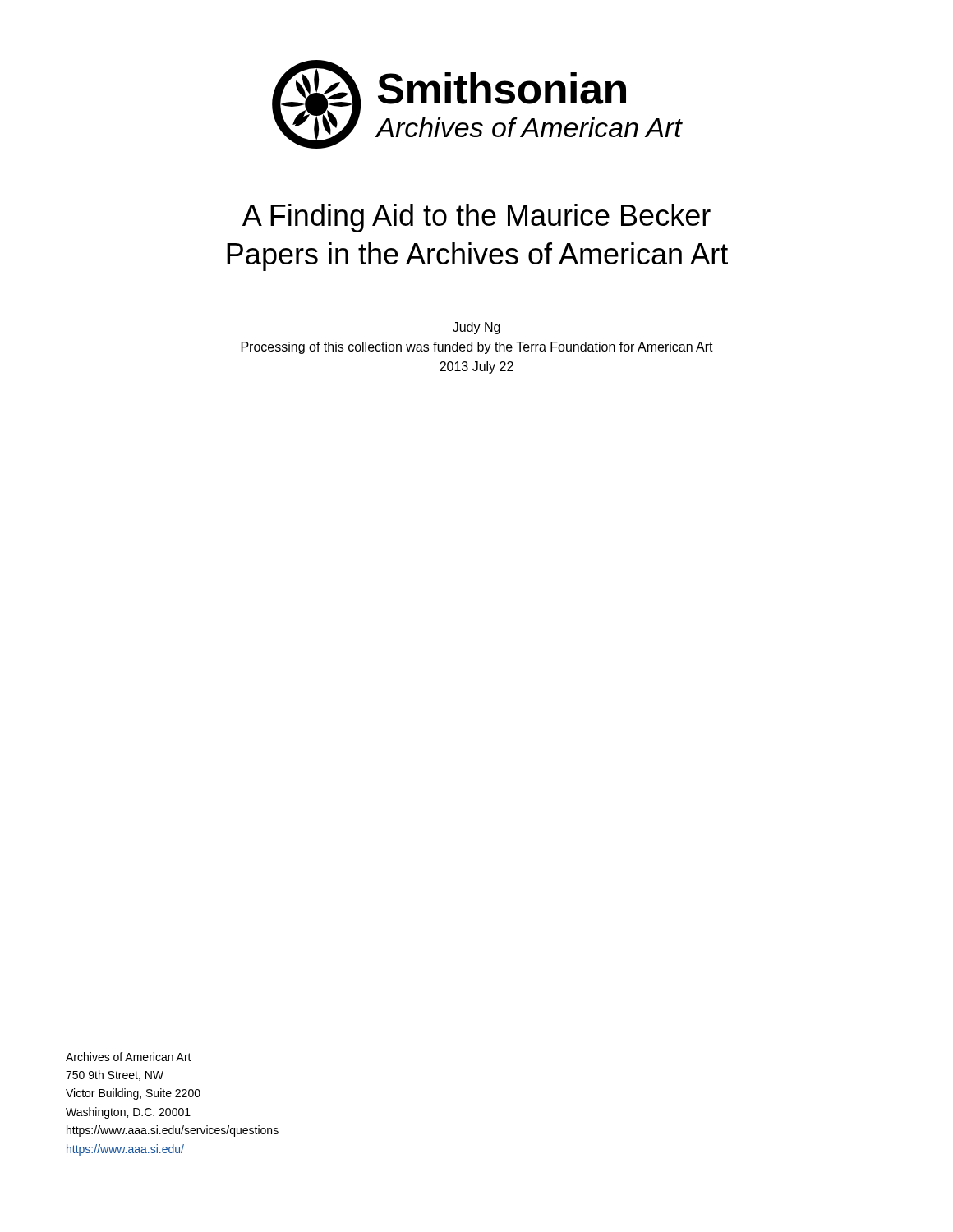This screenshot has height=1232, width=953.
Task: Select the logo
Action: pyautogui.click(x=476, y=104)
